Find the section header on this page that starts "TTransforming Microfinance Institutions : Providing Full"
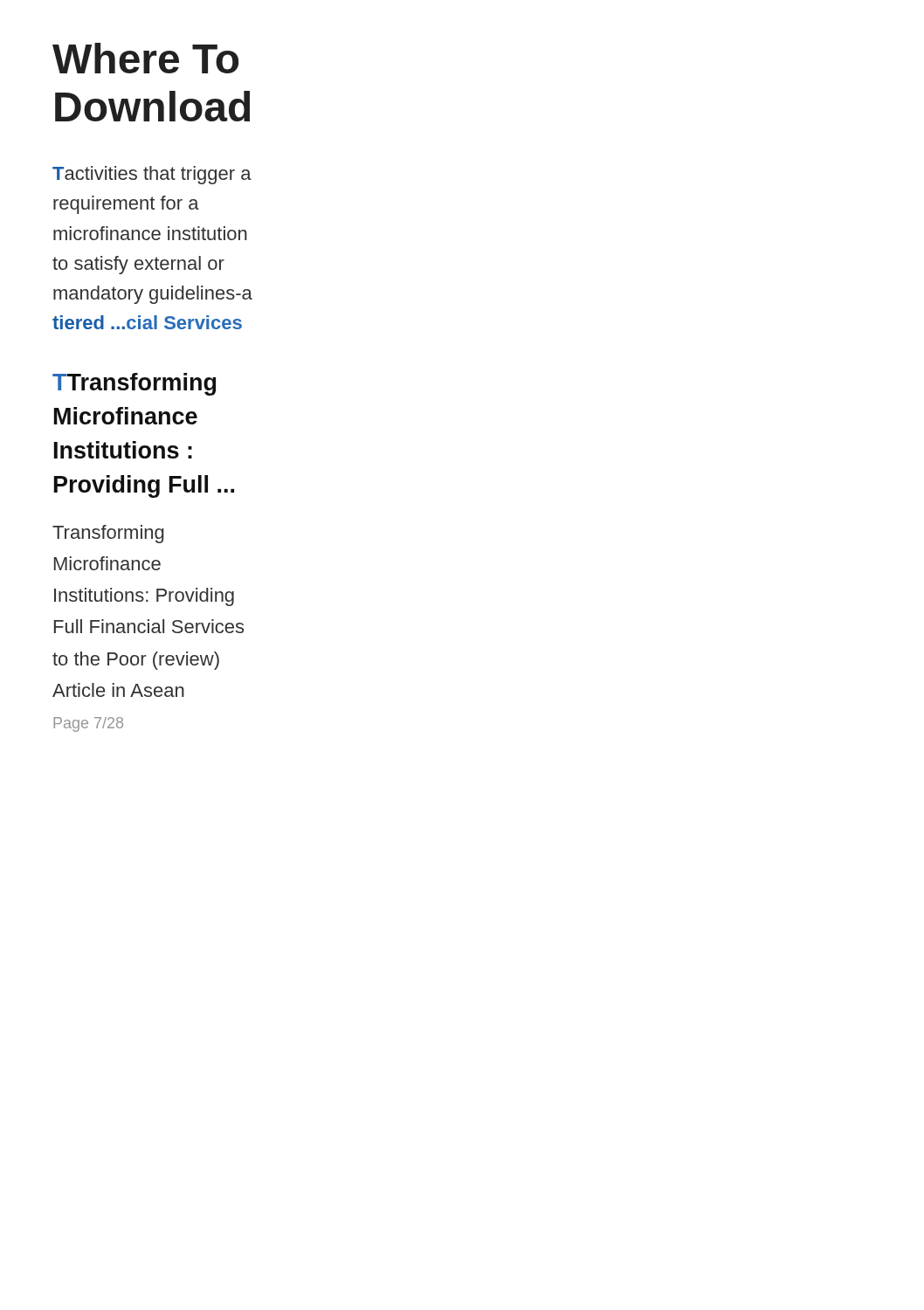 coord(144,434)
